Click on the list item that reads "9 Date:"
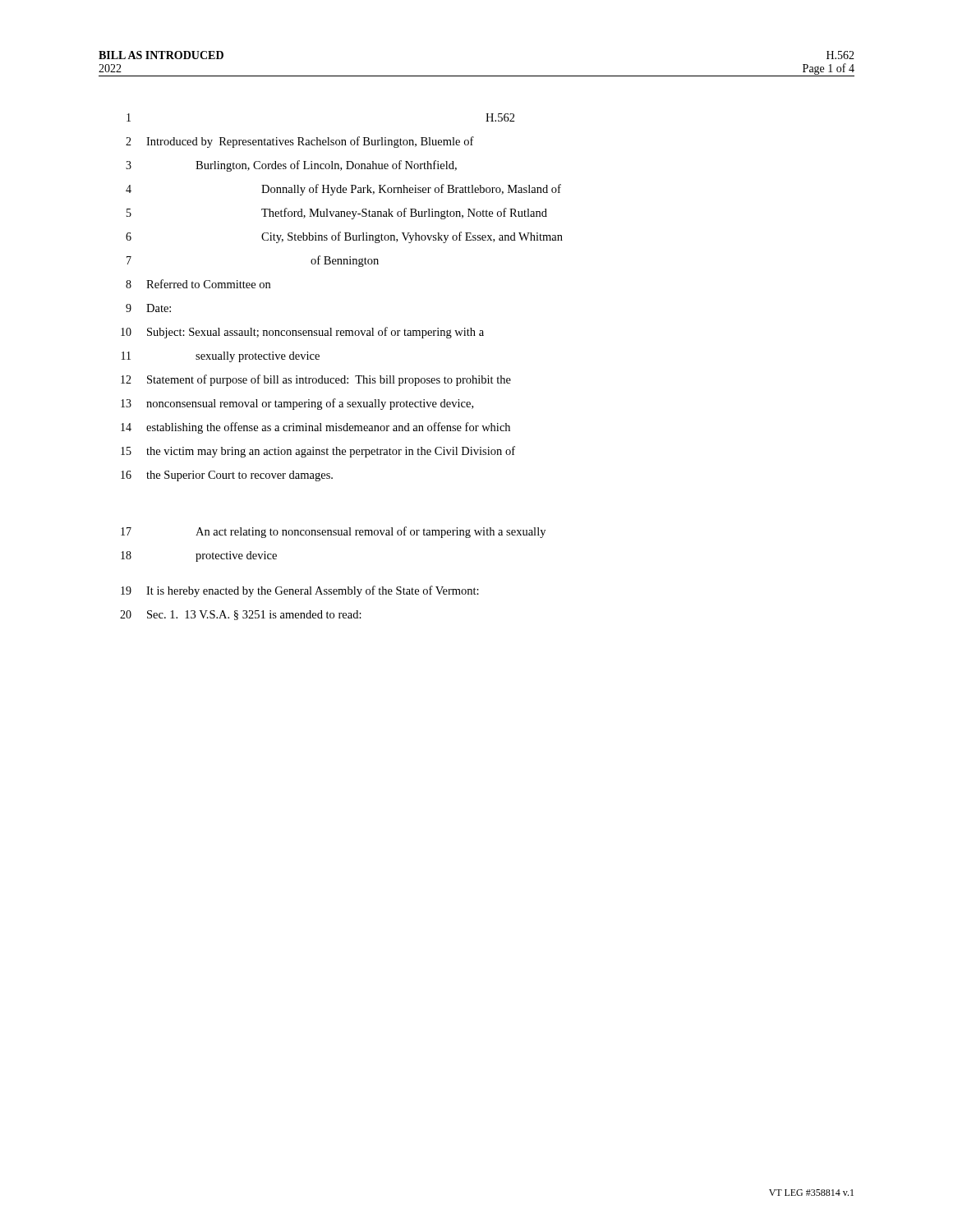 148,308
